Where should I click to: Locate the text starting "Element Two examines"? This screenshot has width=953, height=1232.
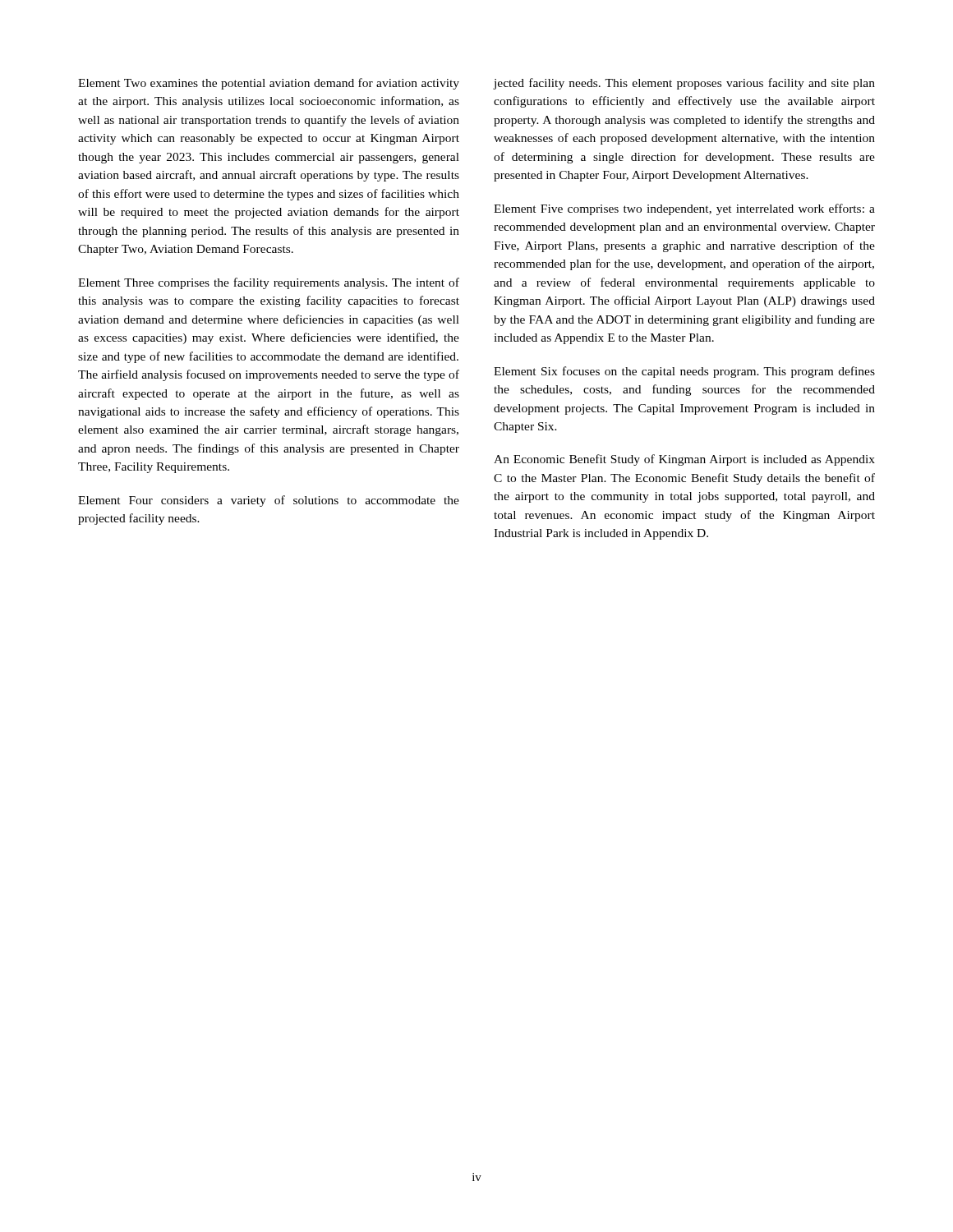(269, 166)
